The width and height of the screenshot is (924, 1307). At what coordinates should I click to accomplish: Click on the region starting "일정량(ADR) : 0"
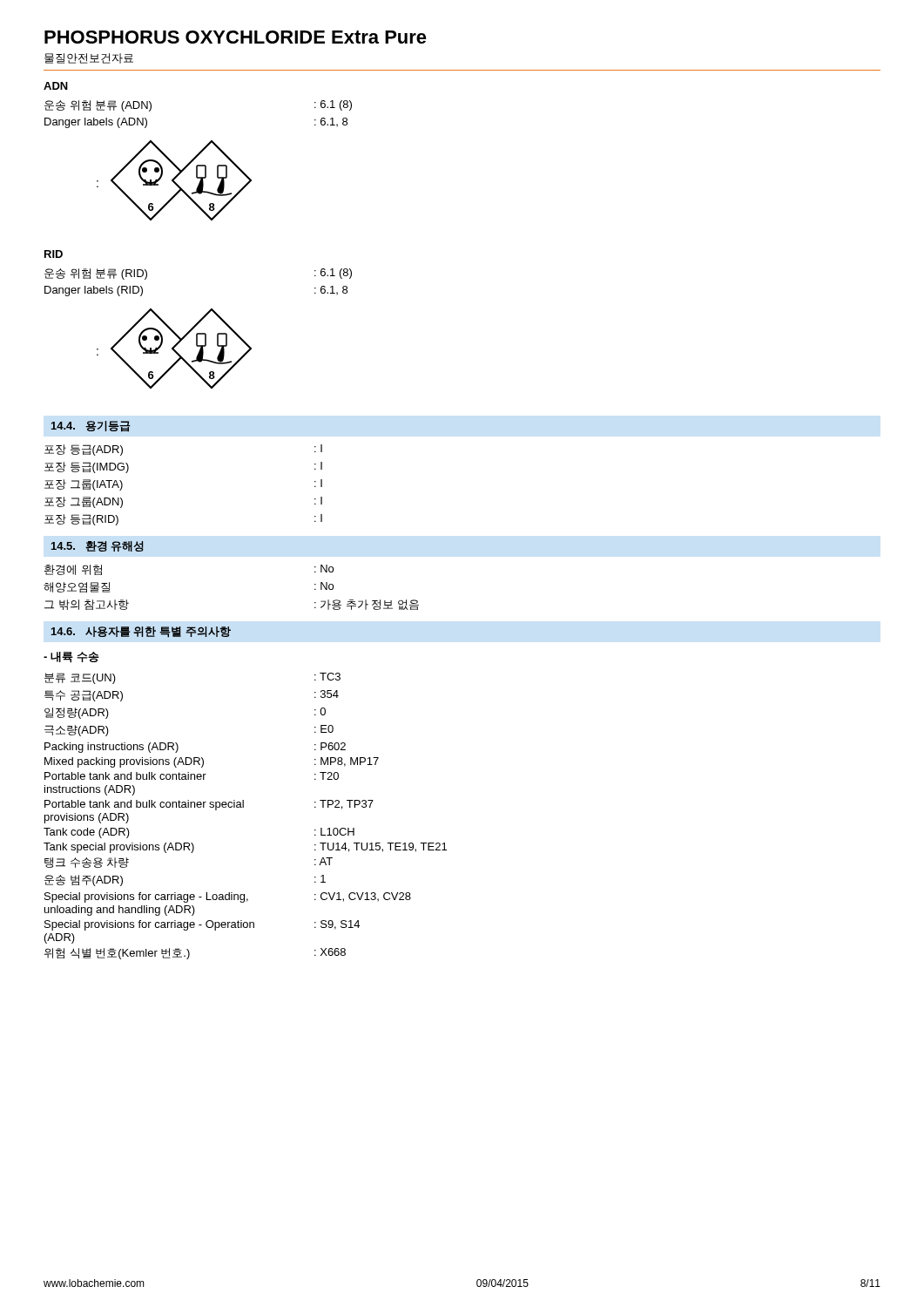(x=72, y=713)
